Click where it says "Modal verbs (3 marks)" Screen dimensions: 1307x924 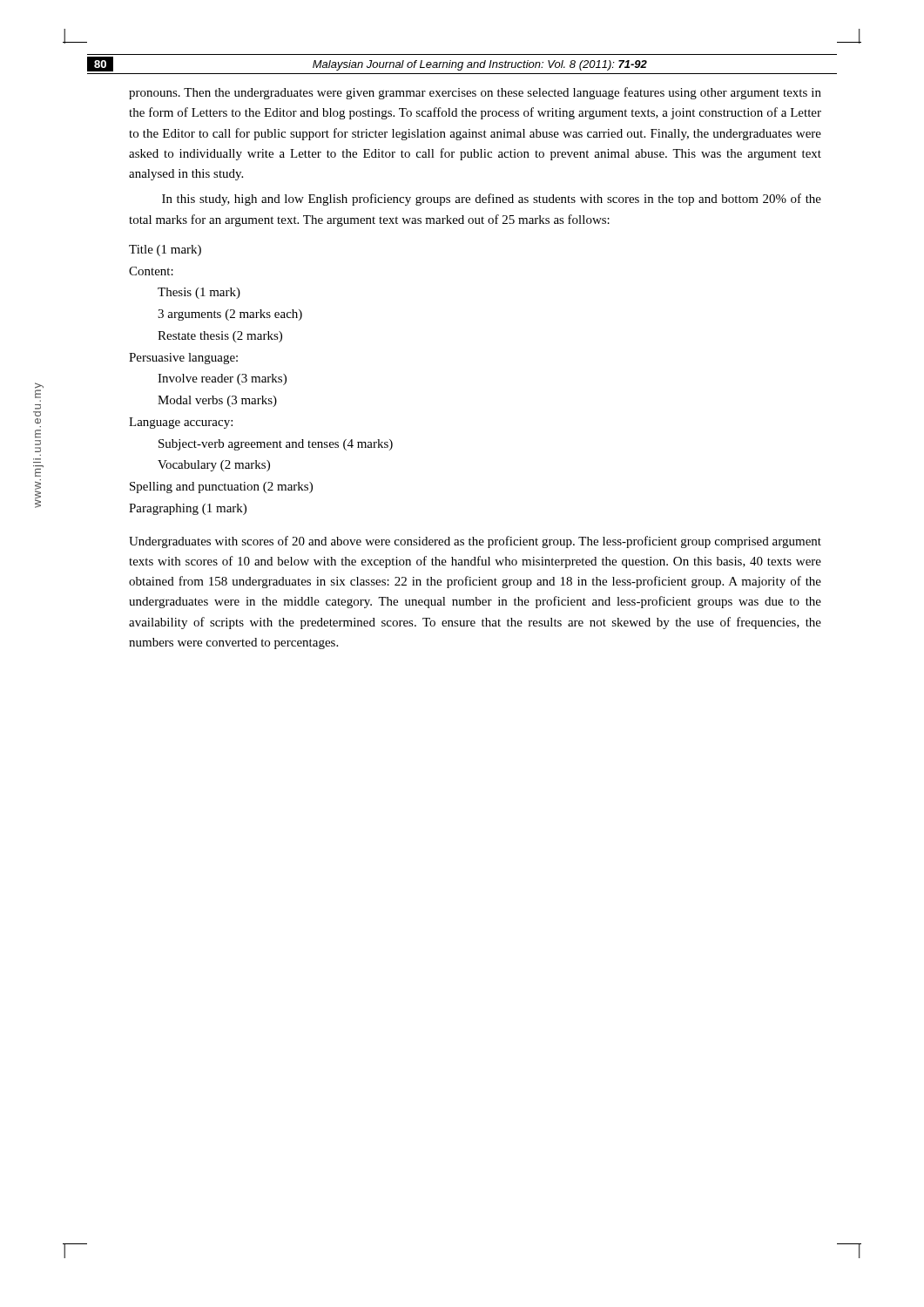pos(217,400)
